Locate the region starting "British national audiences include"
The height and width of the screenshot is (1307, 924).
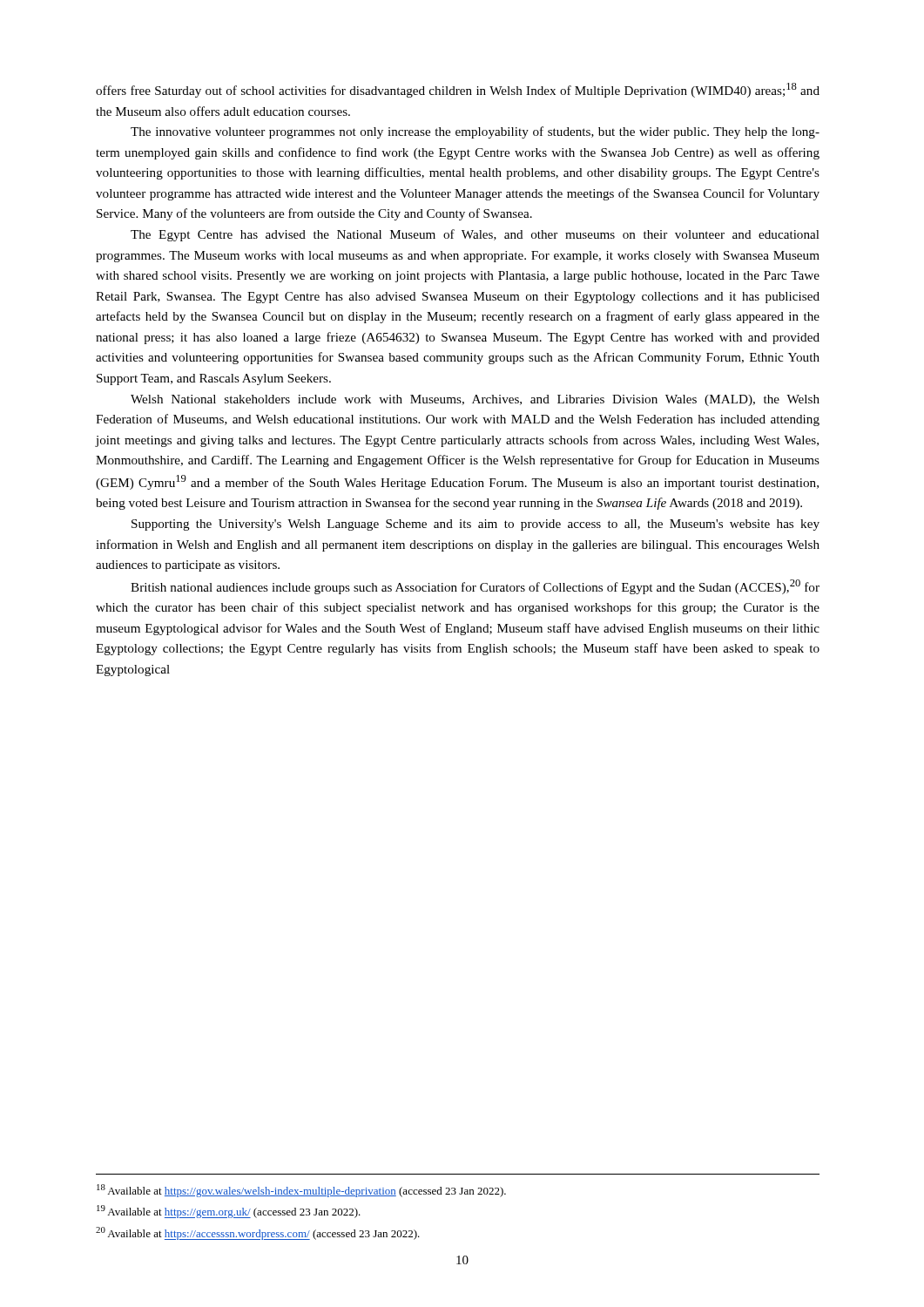pos(458,627)
